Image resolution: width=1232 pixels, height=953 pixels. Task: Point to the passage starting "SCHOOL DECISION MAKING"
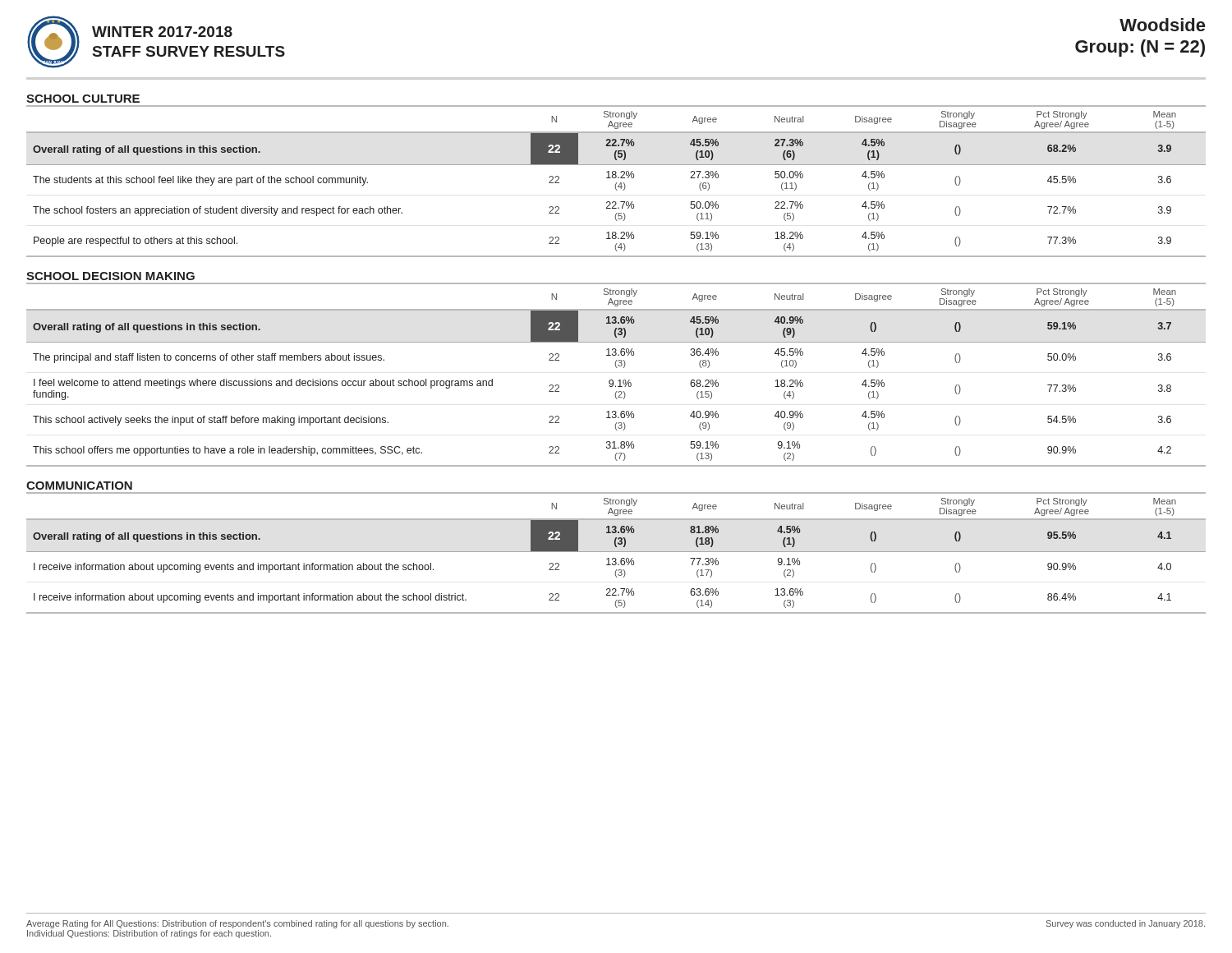(111, 276)
